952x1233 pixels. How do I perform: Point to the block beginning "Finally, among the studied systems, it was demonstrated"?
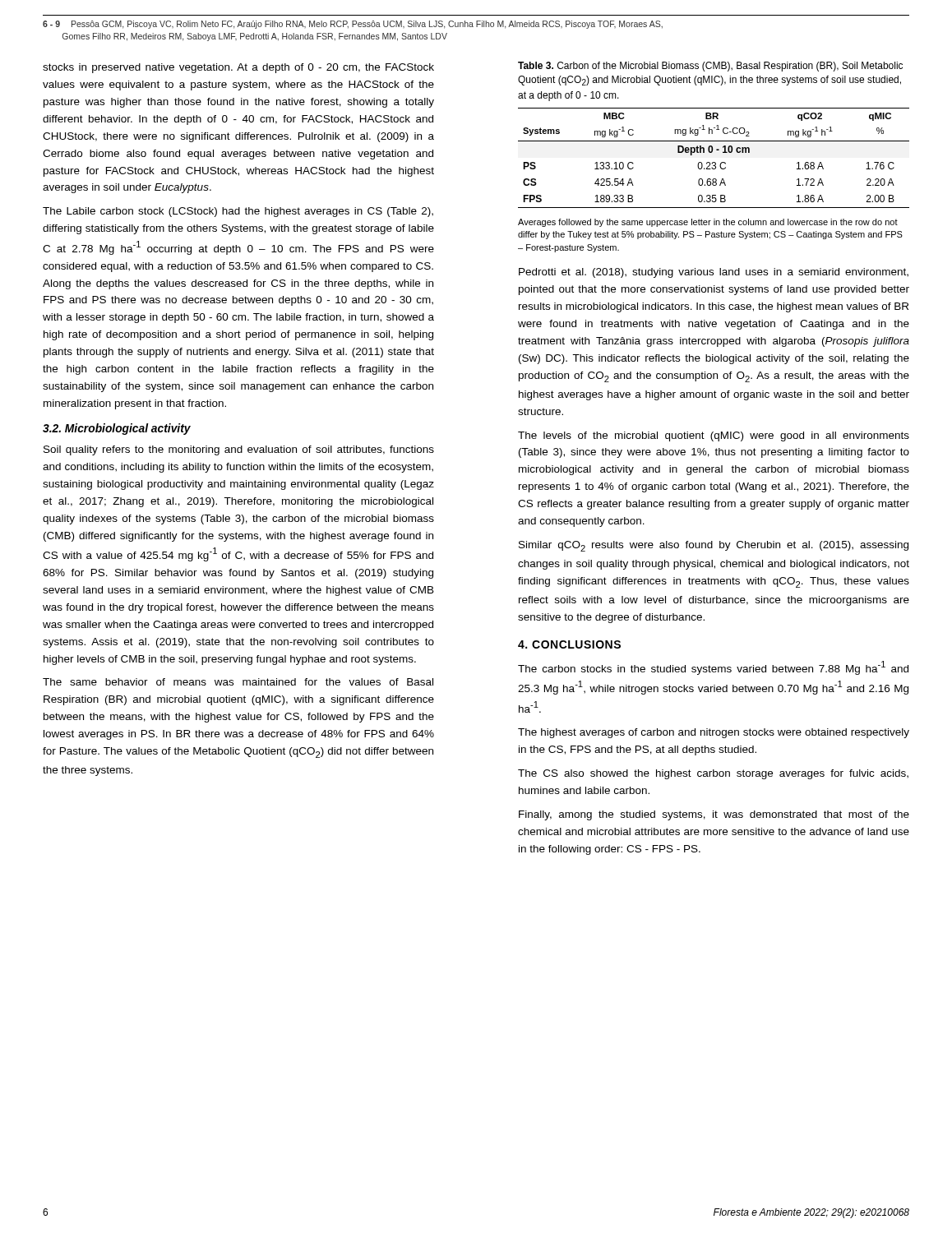click(714, 832)
